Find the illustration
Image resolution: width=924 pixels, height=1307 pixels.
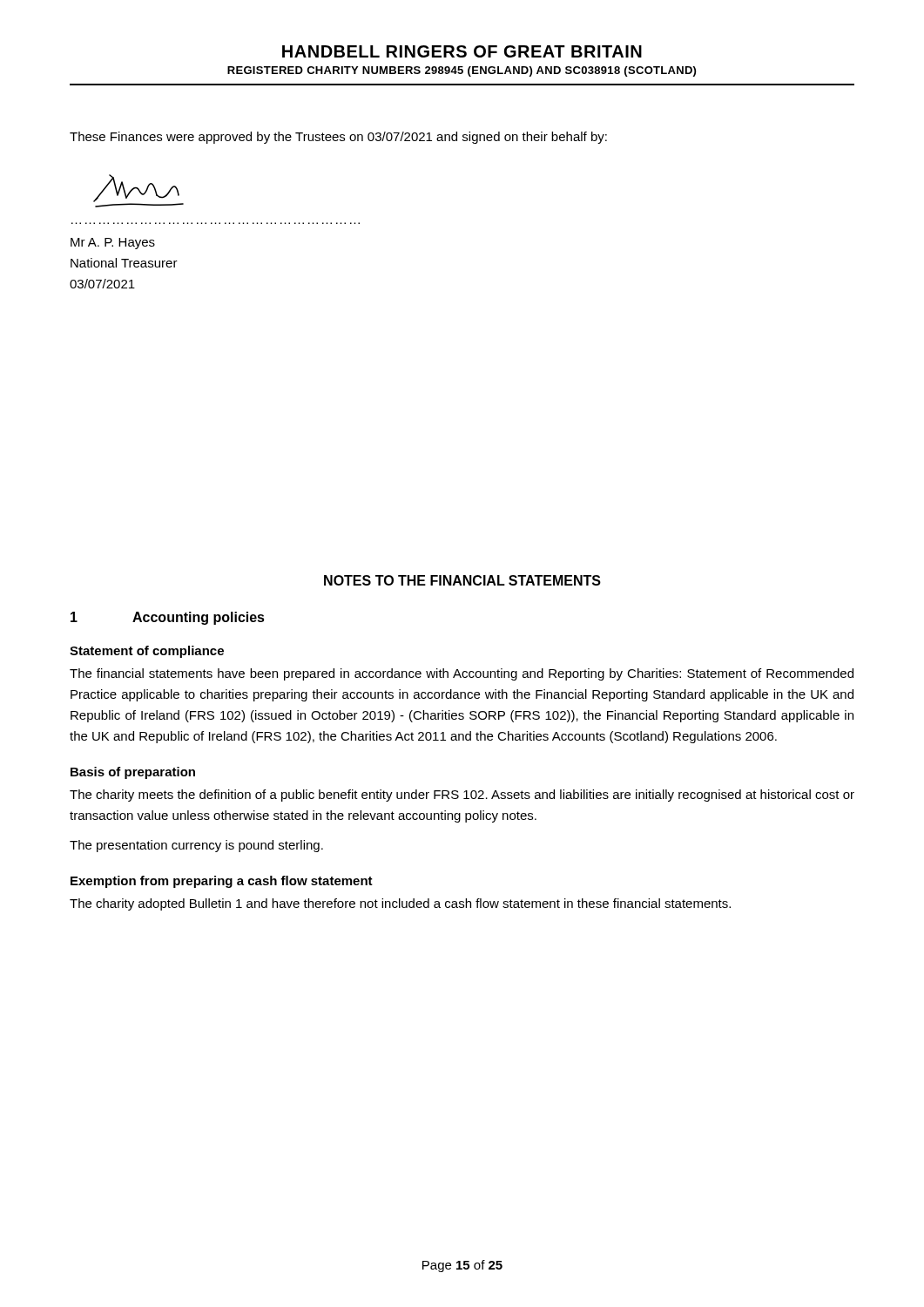pyautogui.click(x=462, y=196)
